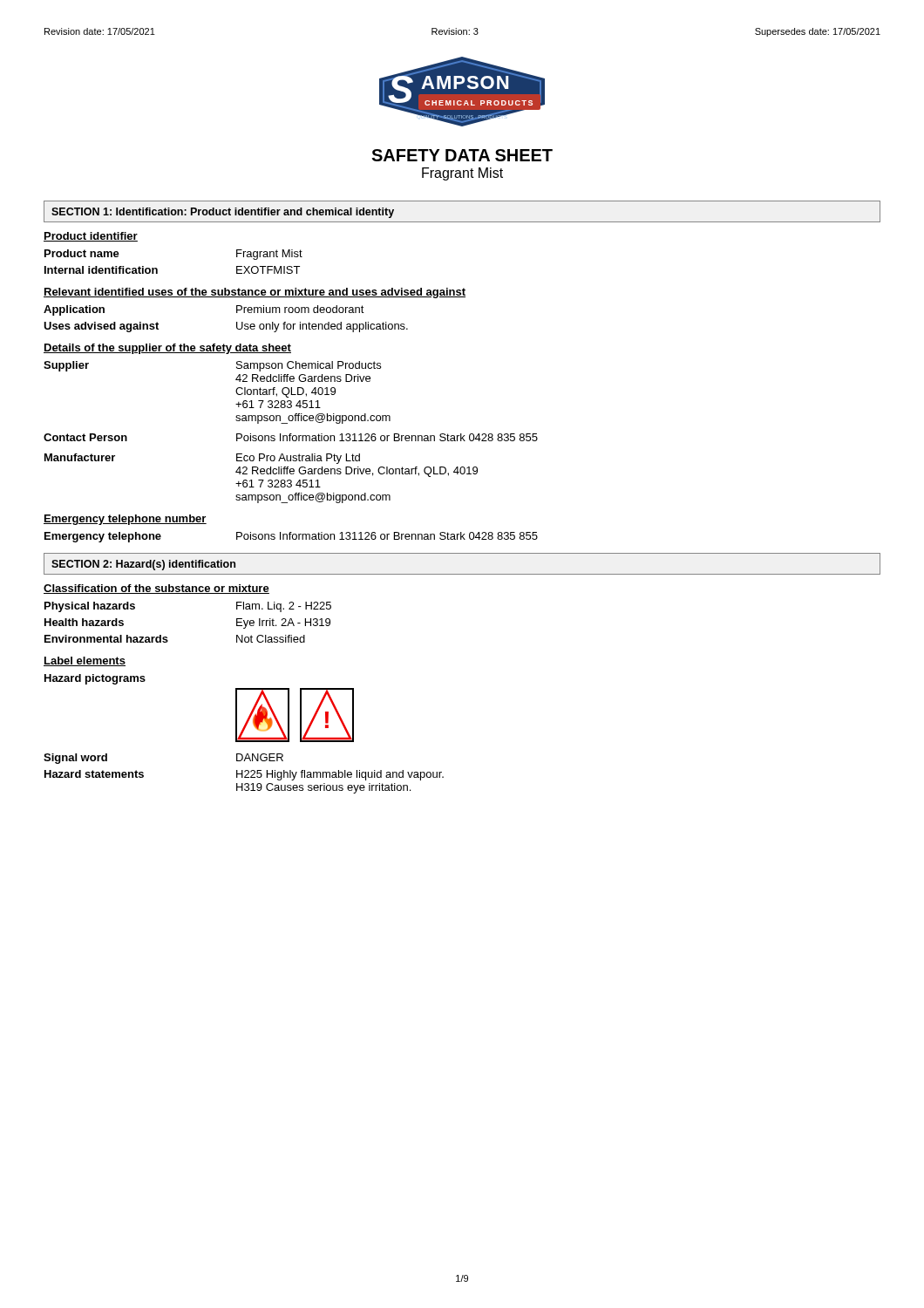Navigate to the passage starting "Supplier Sampson Chemical Products42"
Viewport: 924px width, 1308px height.
click(68, 367)
